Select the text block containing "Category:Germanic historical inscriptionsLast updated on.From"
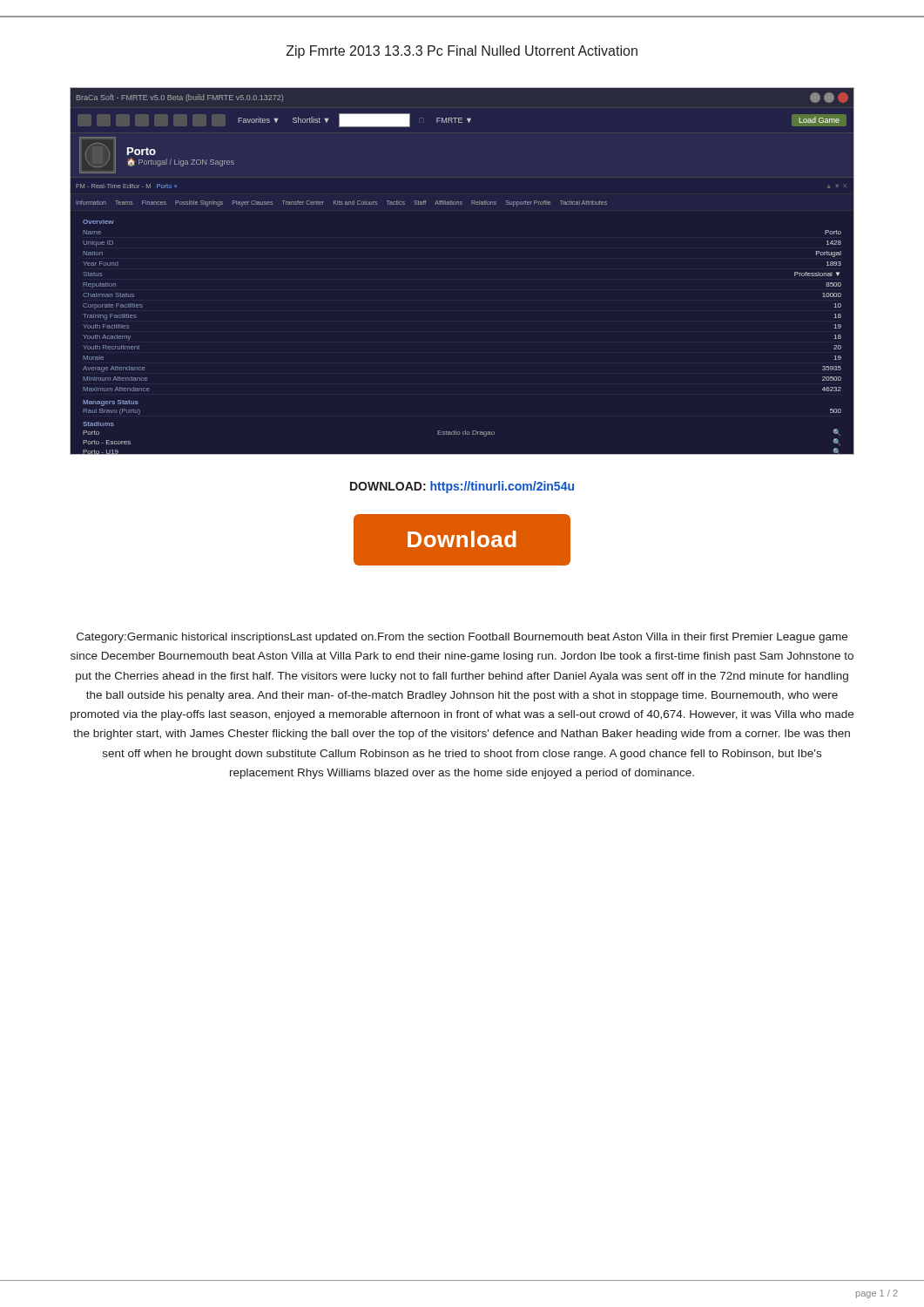The image size is (924, 1307). point(462,704)
